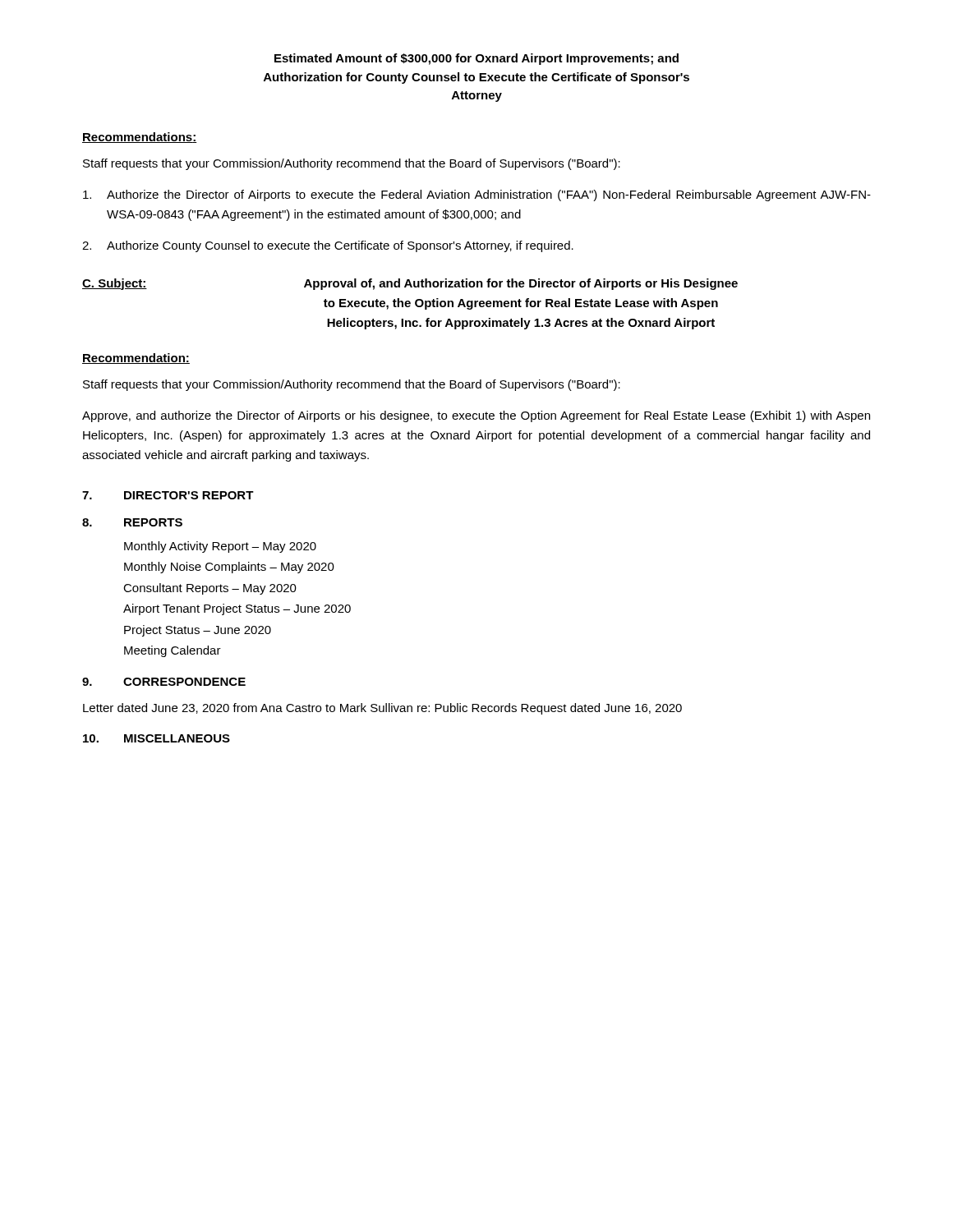Click on the text block starting "2. Authorize County Counsel to execute the Certificate"
The width and height of the screenshot is (953, 1232).
click(476, 245)
